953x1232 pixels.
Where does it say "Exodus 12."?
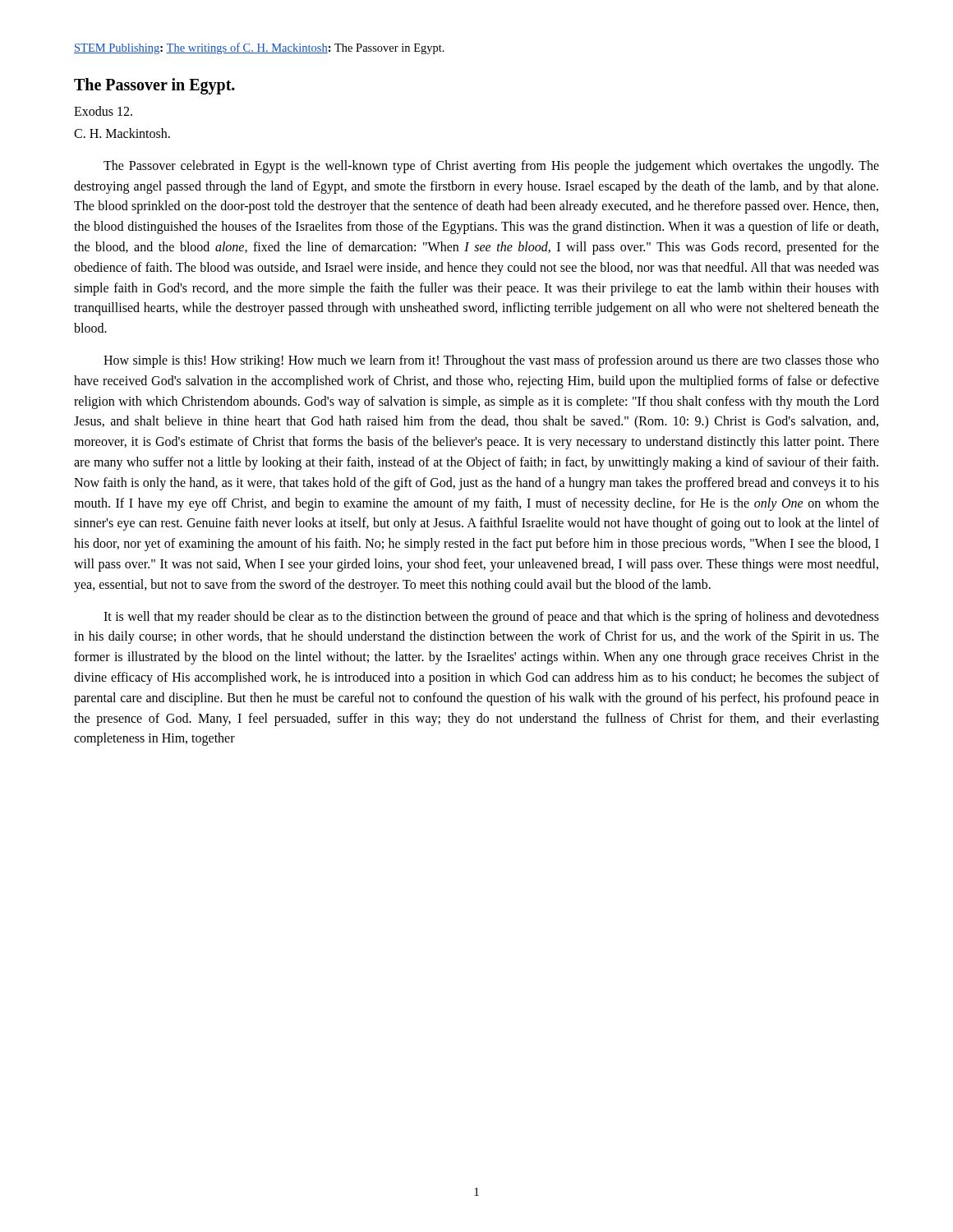(x=104, y=112)
